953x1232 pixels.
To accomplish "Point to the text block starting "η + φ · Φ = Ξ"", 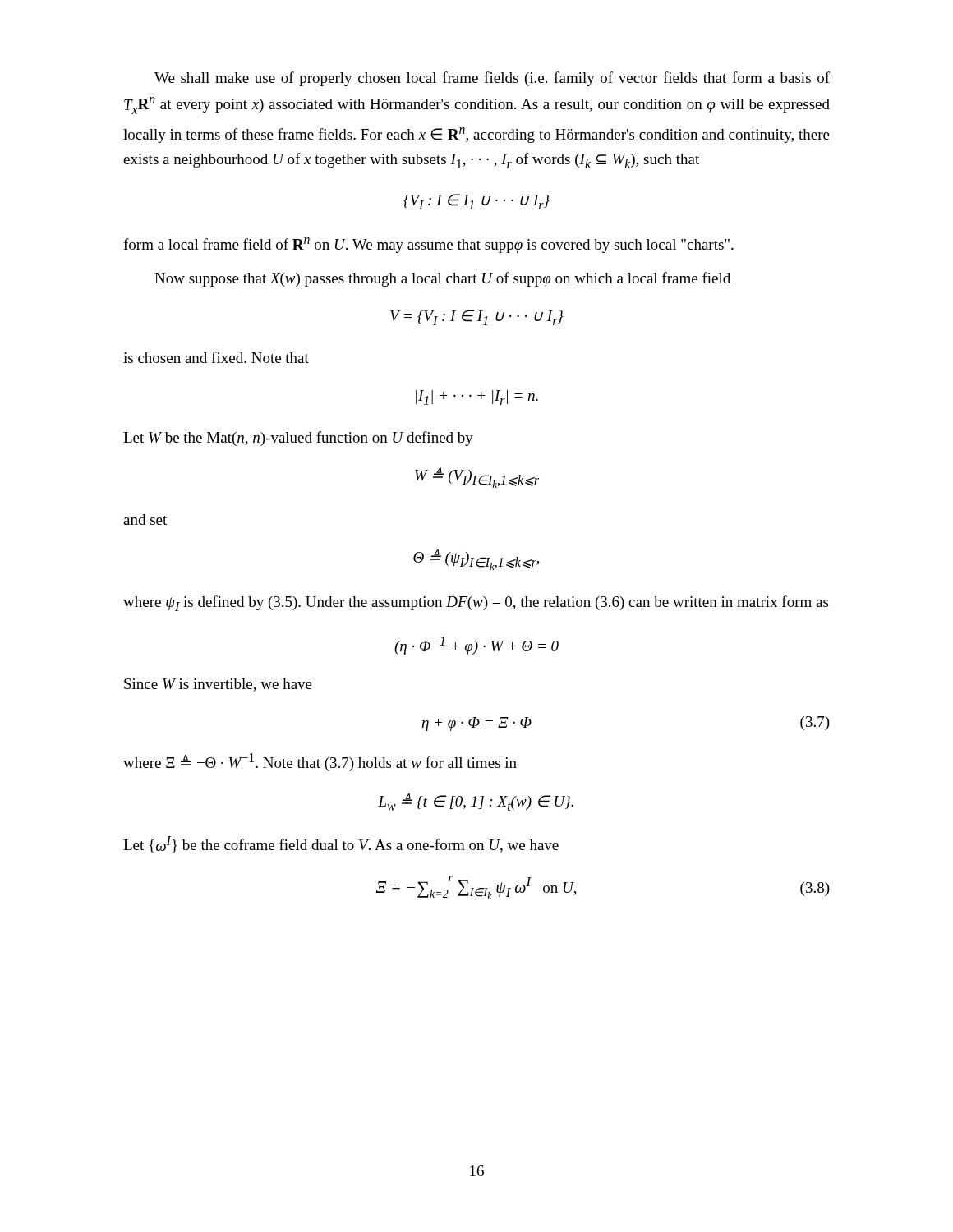I will point(474,723).
